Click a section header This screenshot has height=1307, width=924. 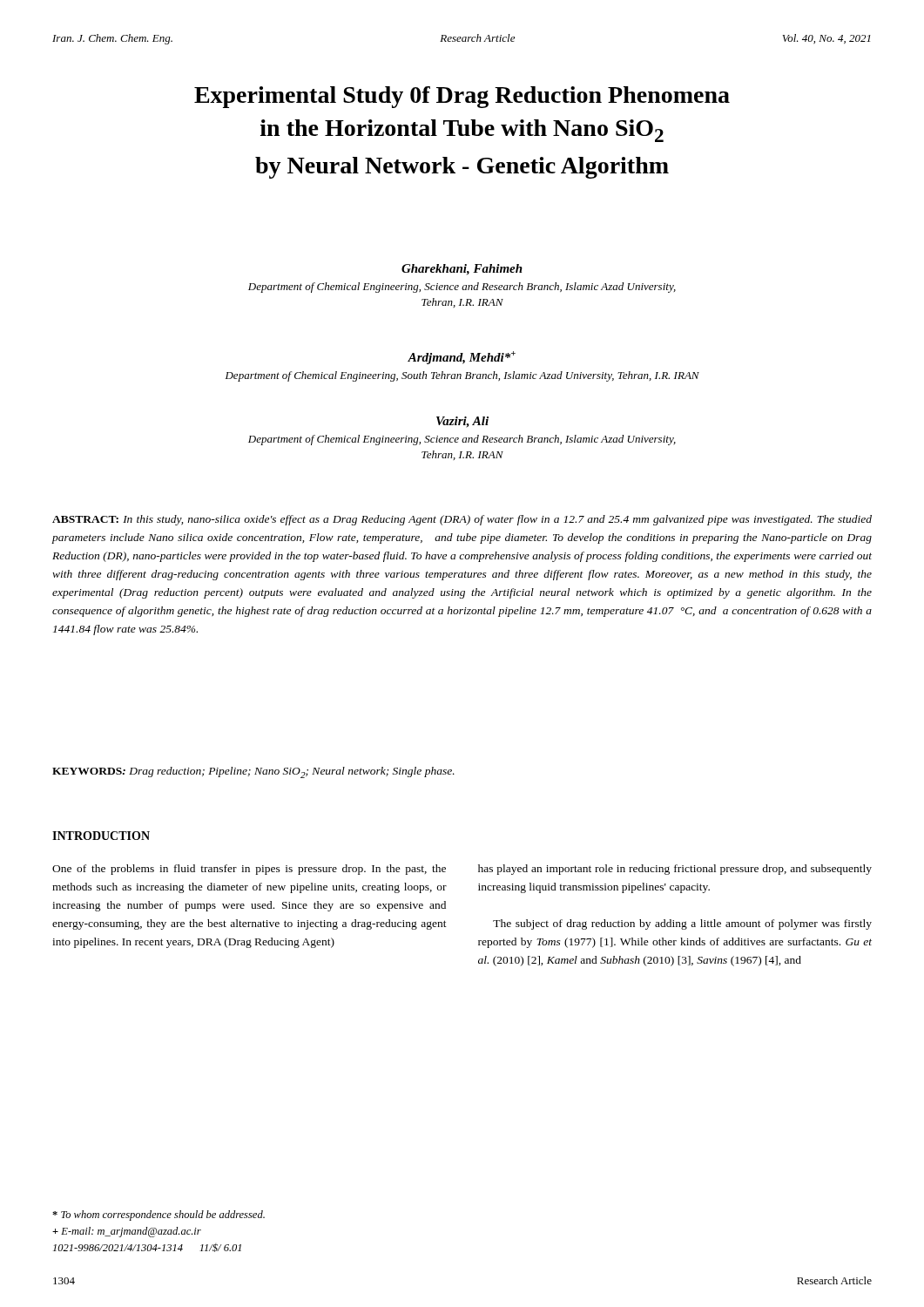coord(101,836)
